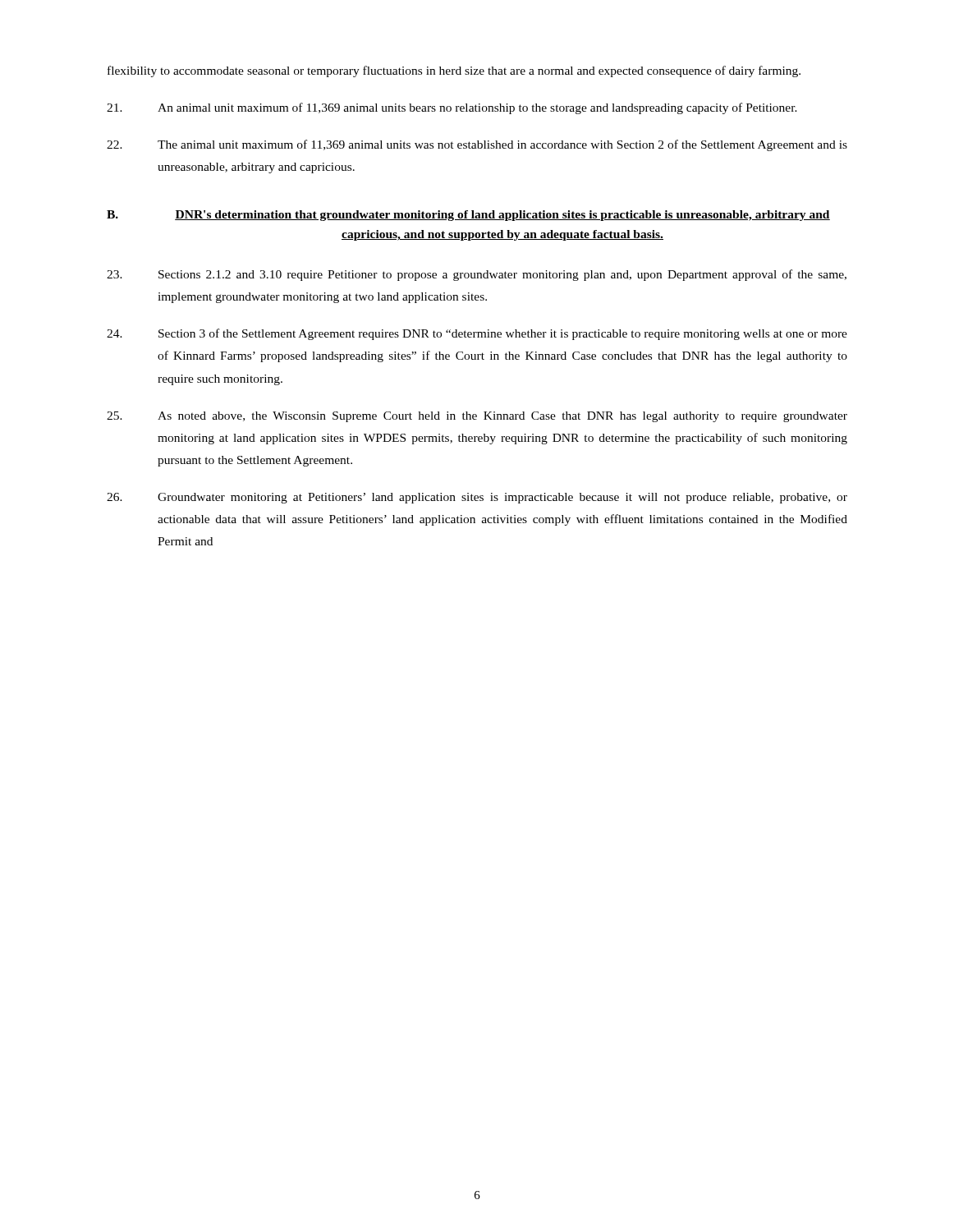The width and height of the screenshot is (954, 1232).
Task: Click the section header that begins "B. DNR's determination"
Action: 477,224
